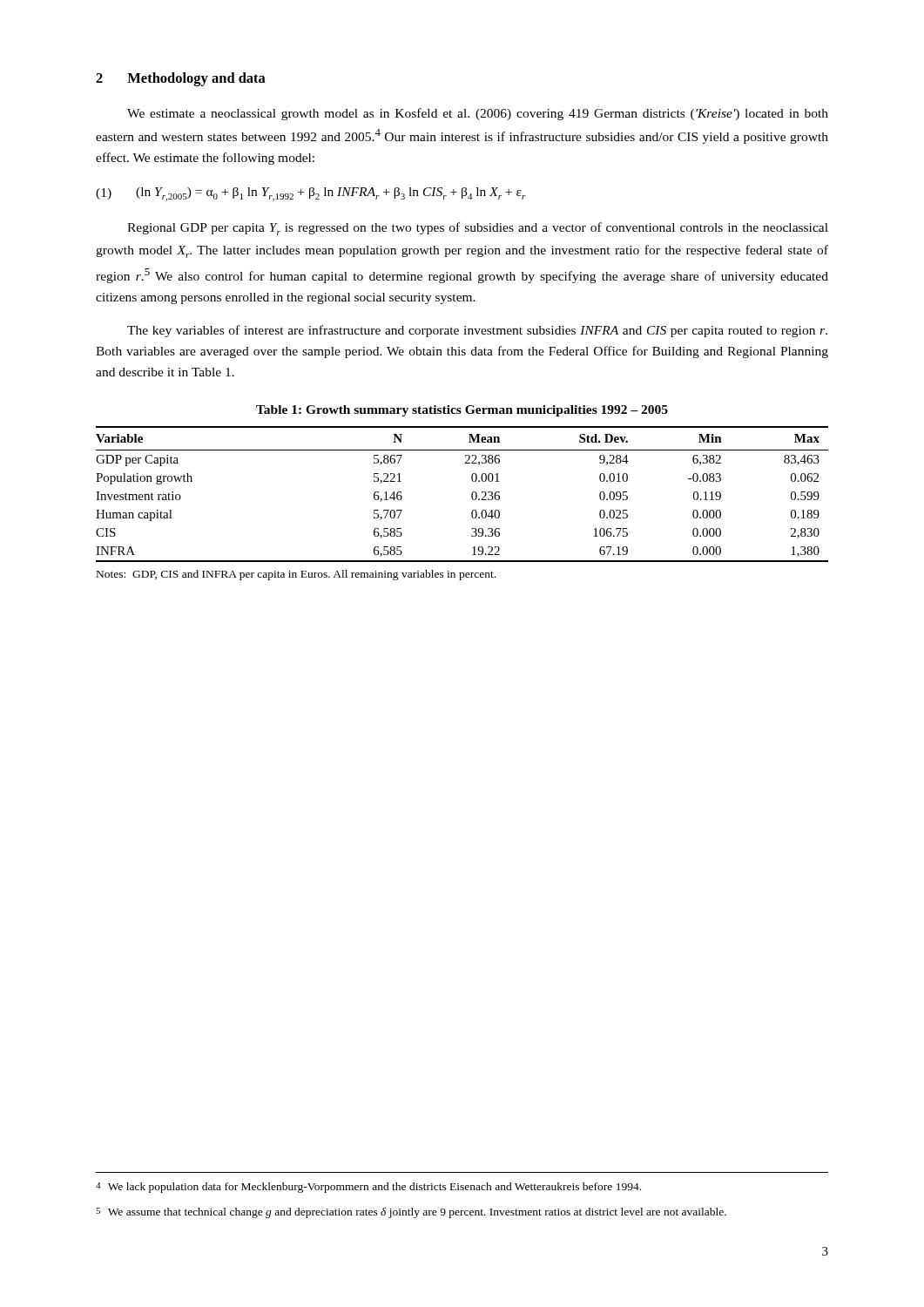Navigate to the passage starting "4 We lack population data"
Screen dimensions: 1307x924
click(369, 1188)
